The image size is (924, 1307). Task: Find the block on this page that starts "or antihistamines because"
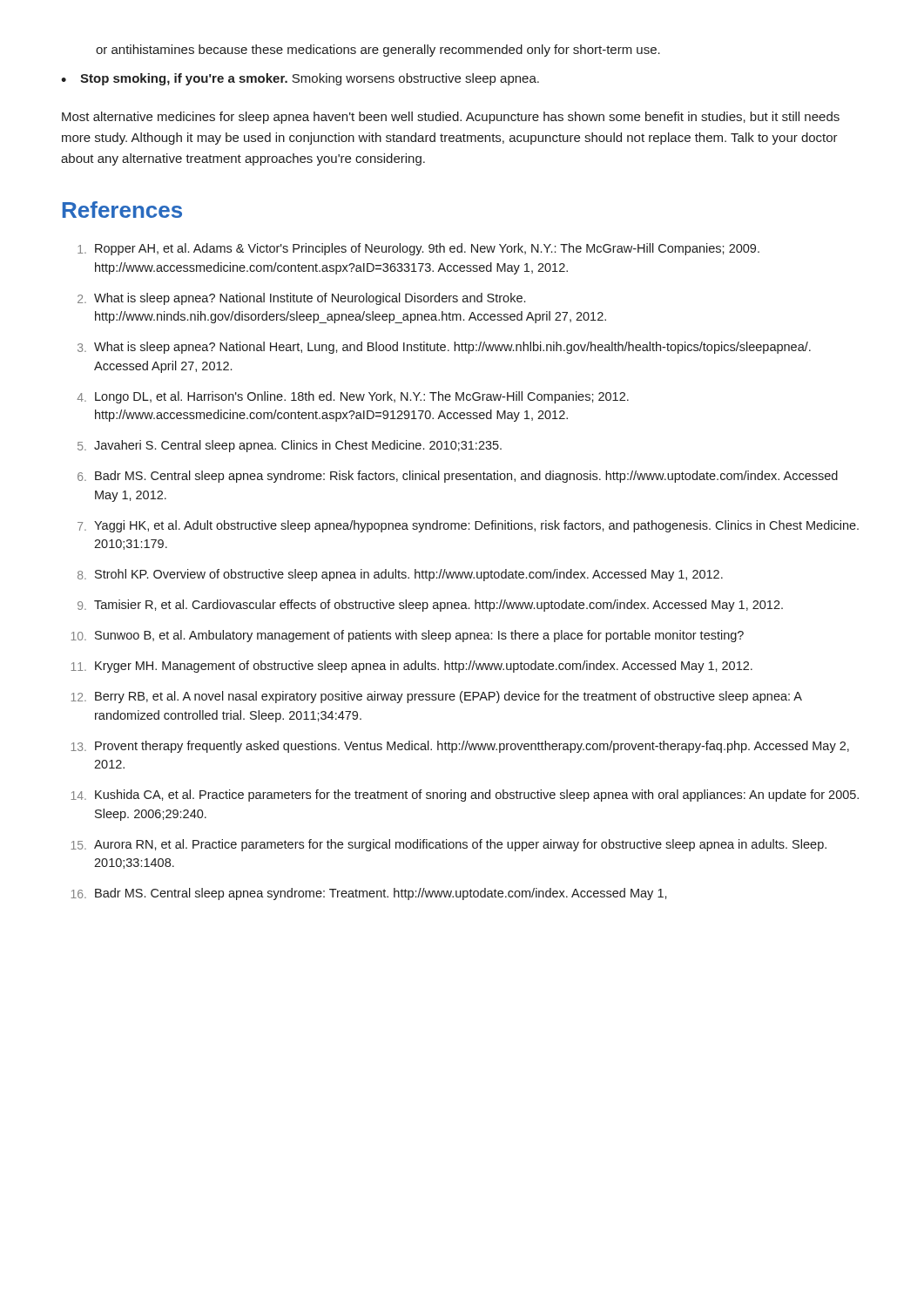pos(479,49)
